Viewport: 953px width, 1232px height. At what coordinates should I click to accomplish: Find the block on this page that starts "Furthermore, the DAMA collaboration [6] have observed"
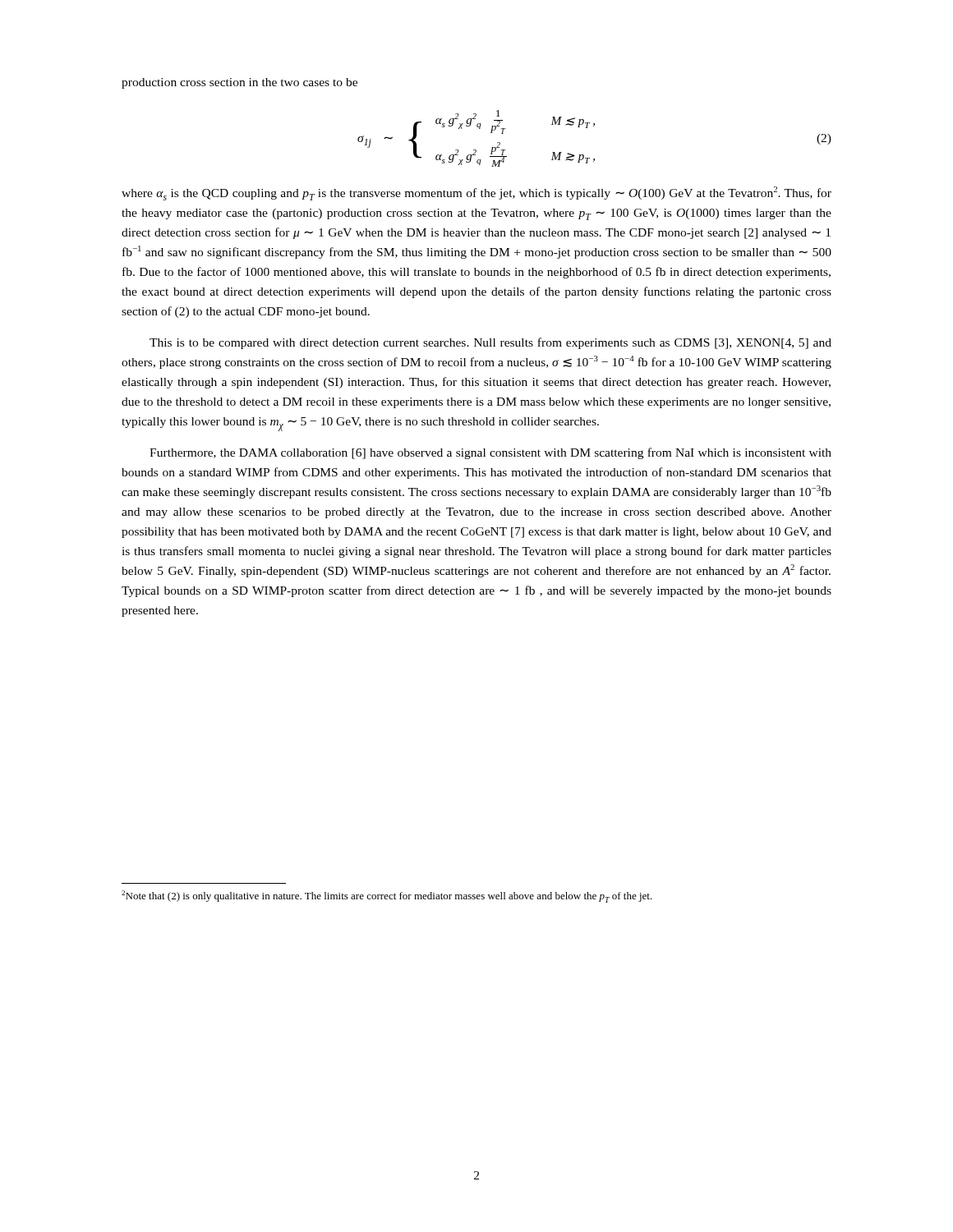click(476, 531)
